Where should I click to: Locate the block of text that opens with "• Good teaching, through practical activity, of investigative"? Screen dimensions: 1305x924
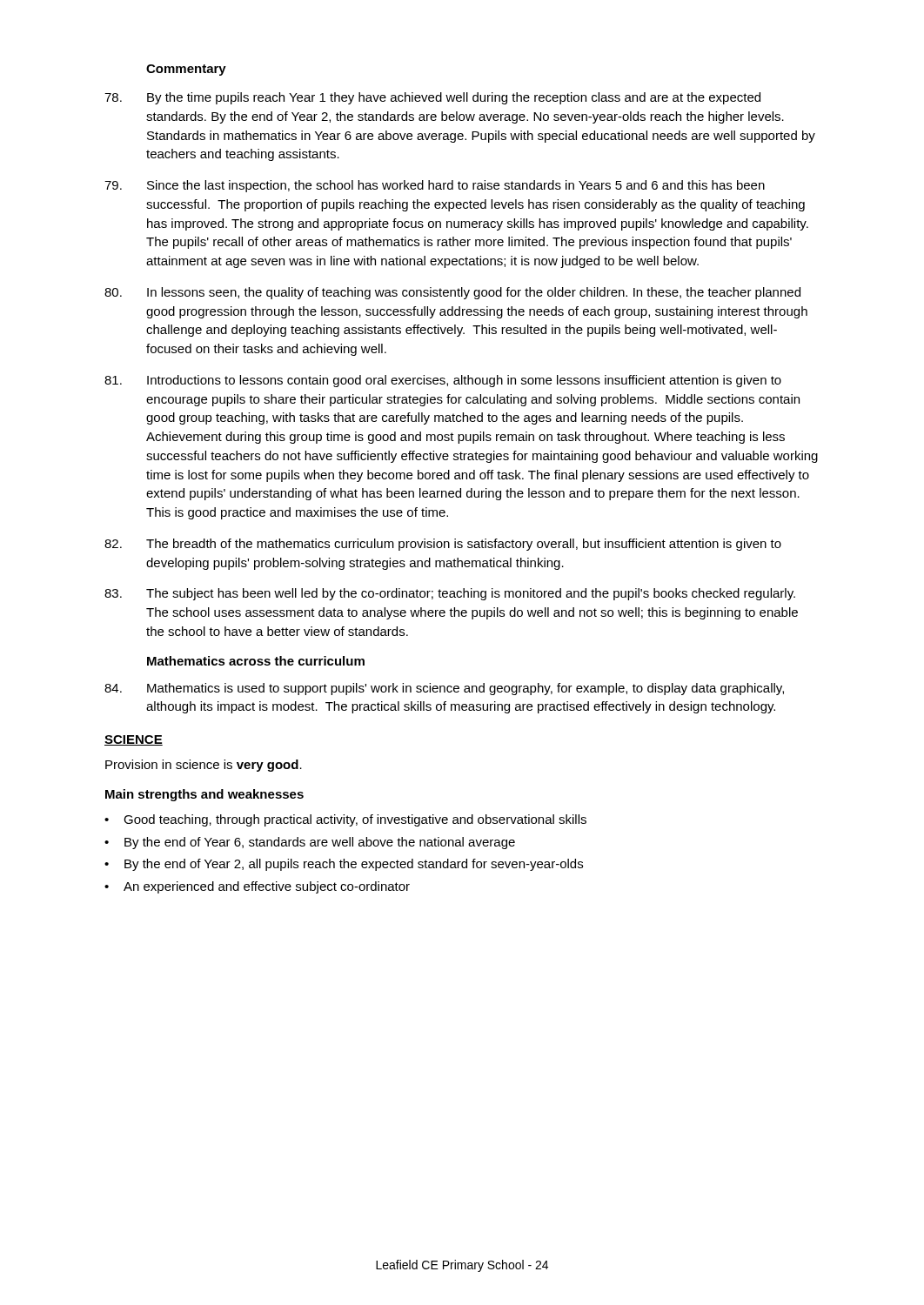(x=346, y=819)
